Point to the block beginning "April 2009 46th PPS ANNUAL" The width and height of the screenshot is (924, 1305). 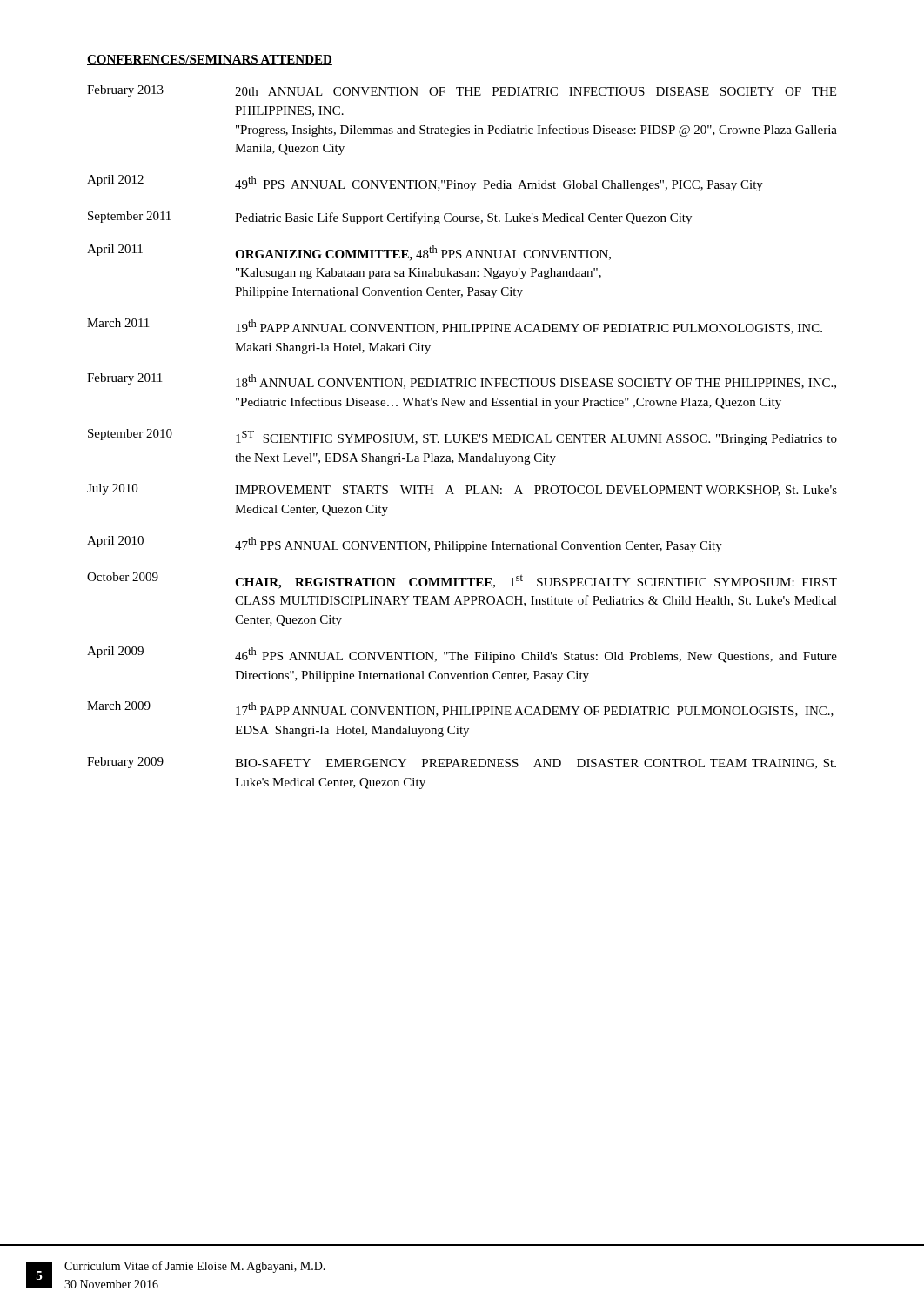pyautogui.click(x=462, y=664)
